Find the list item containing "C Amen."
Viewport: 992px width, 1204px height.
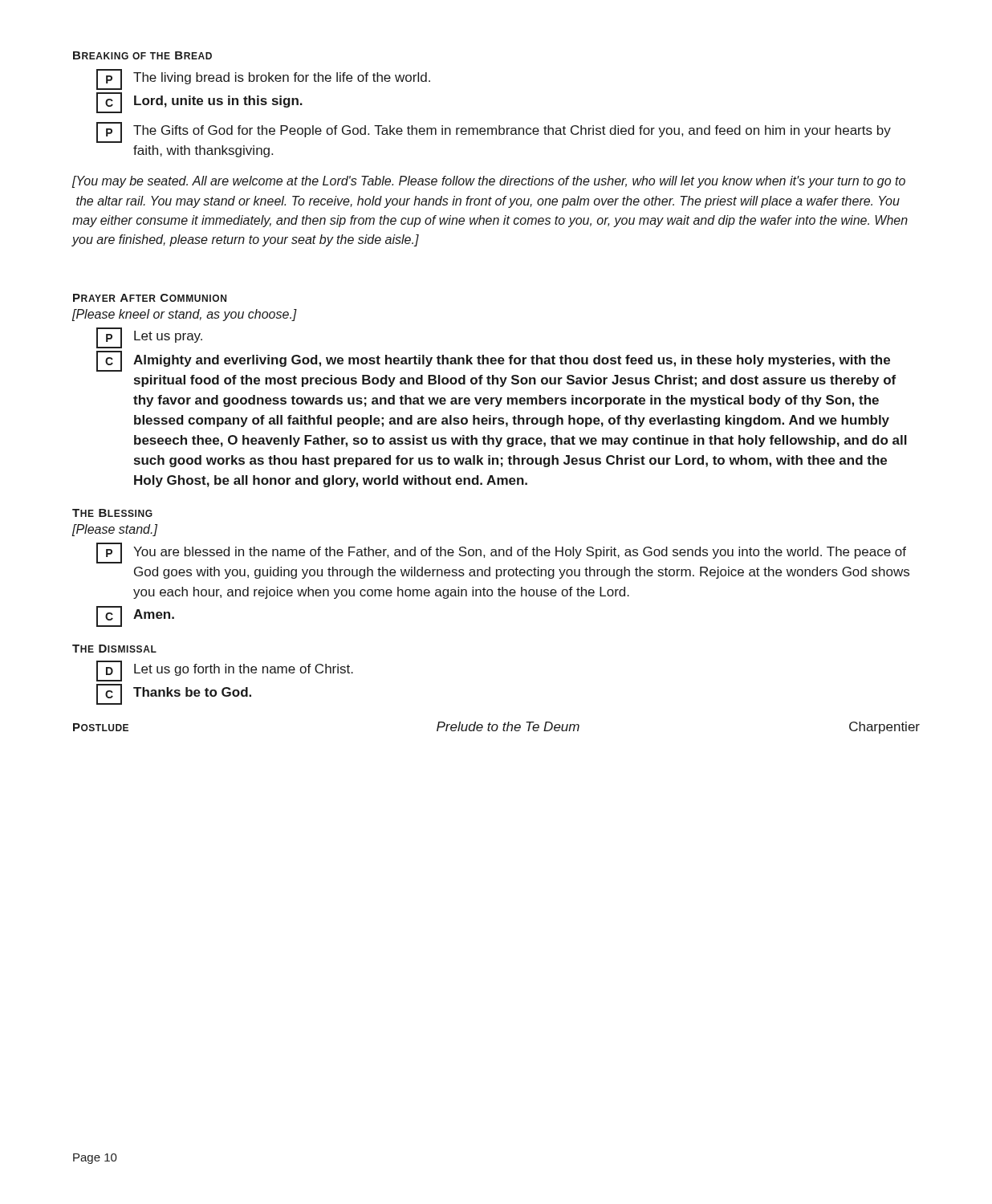pyautogui.click(x=135, y=616)
